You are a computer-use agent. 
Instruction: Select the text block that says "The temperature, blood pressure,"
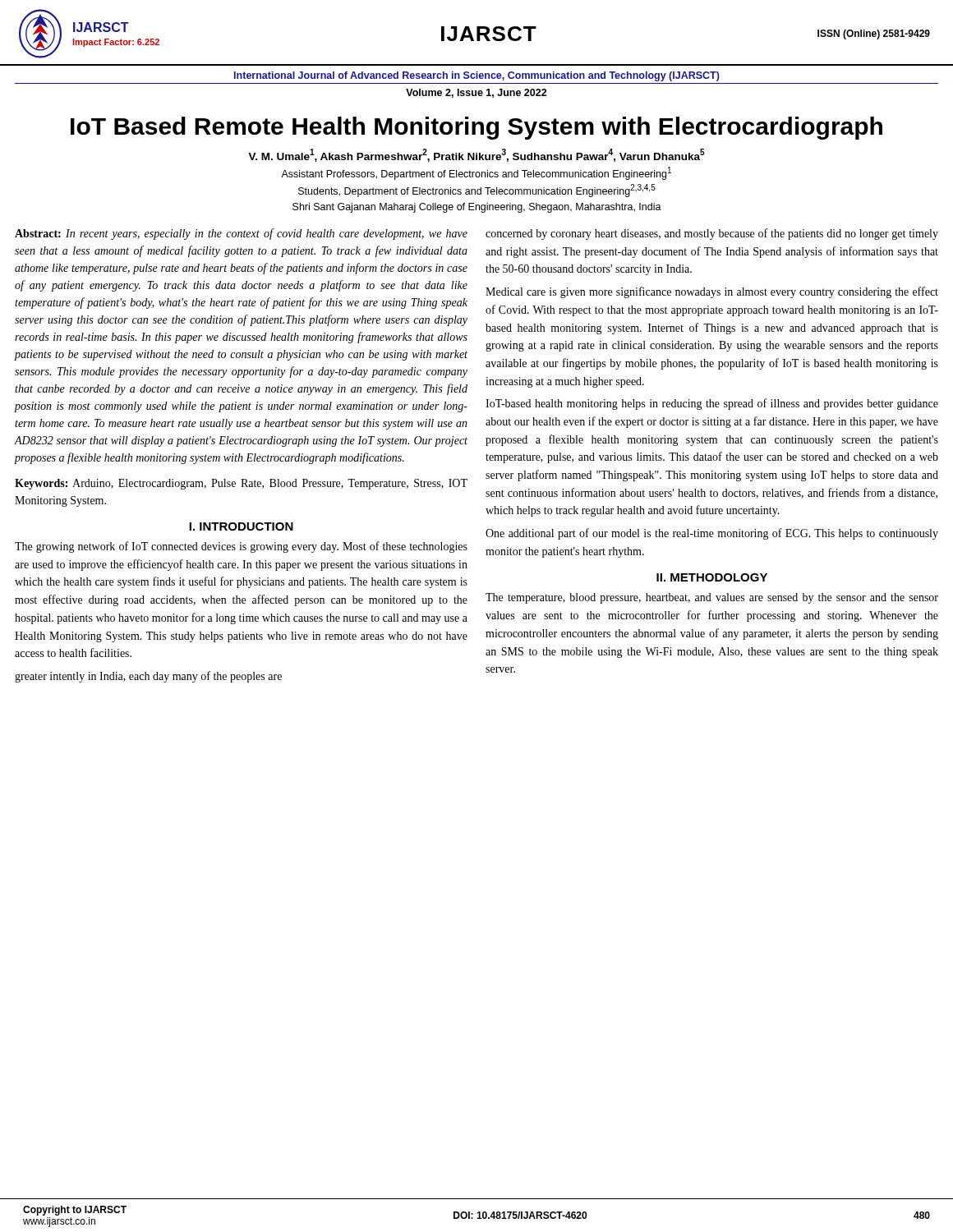(x=712, y=634)
